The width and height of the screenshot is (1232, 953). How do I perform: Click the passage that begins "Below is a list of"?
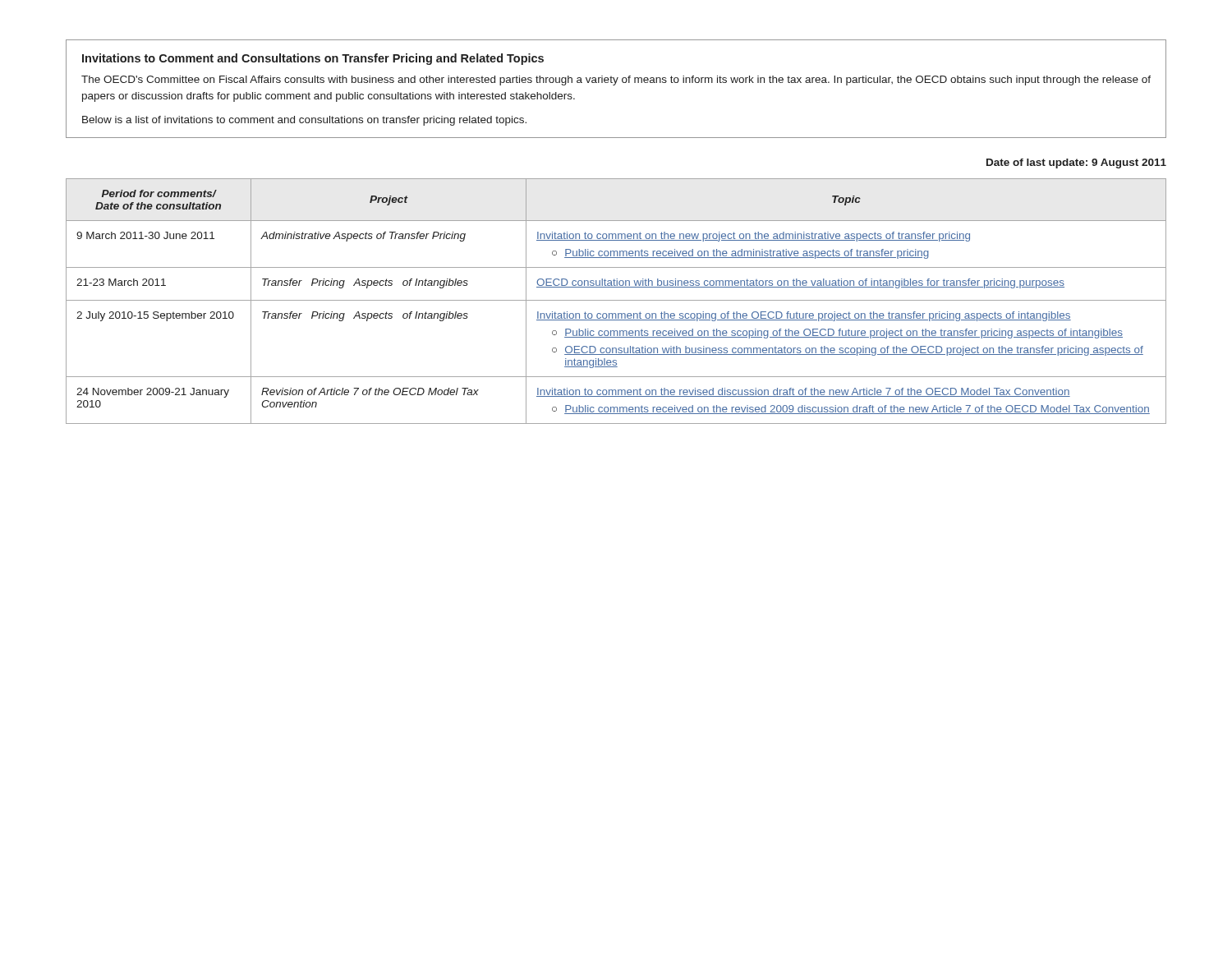tap(304, 119)
